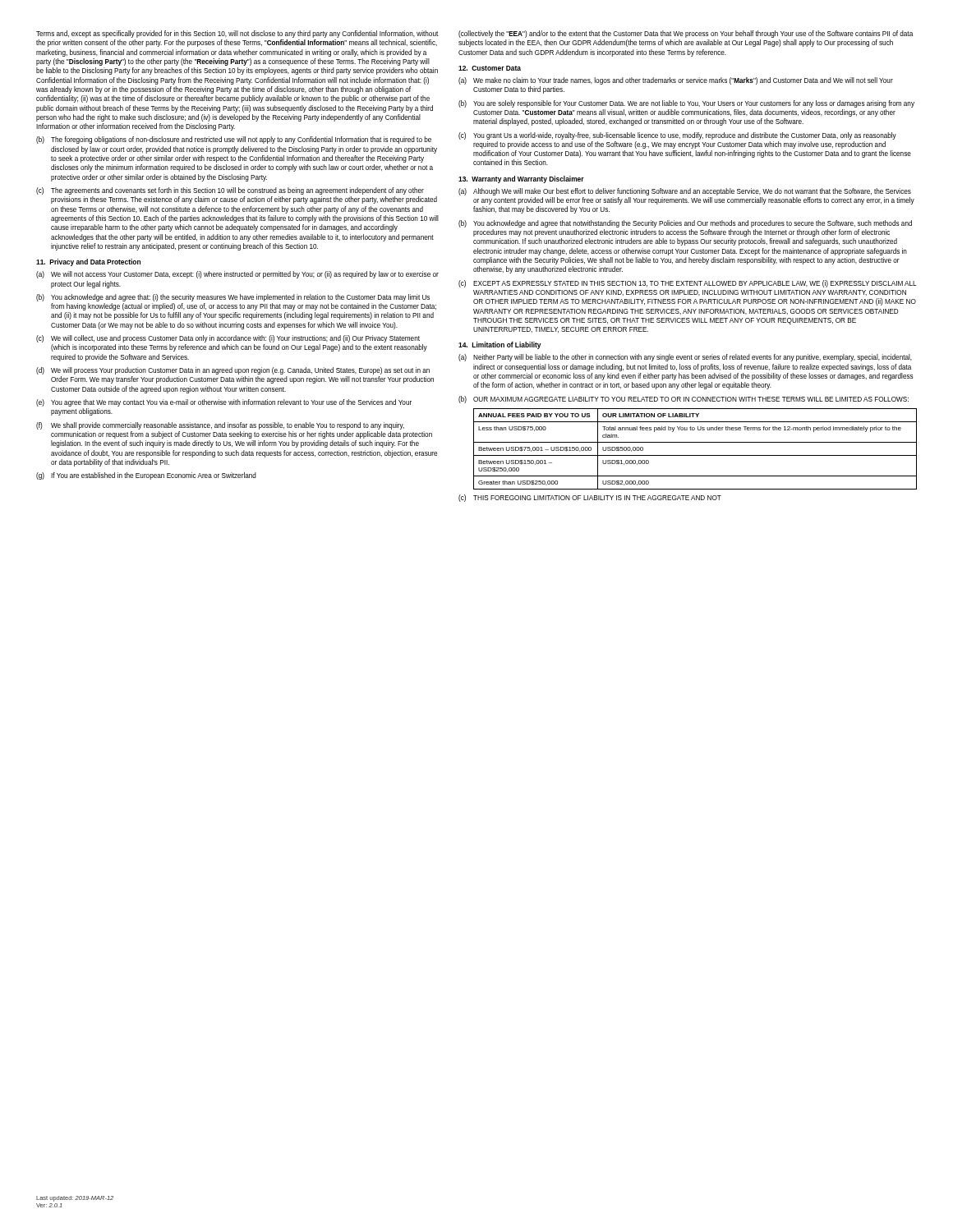Where is the passage that starts "(c) The agreements and covenants set forth in"?
Viewport: 953px width, 1232px height.
point(237,219)
